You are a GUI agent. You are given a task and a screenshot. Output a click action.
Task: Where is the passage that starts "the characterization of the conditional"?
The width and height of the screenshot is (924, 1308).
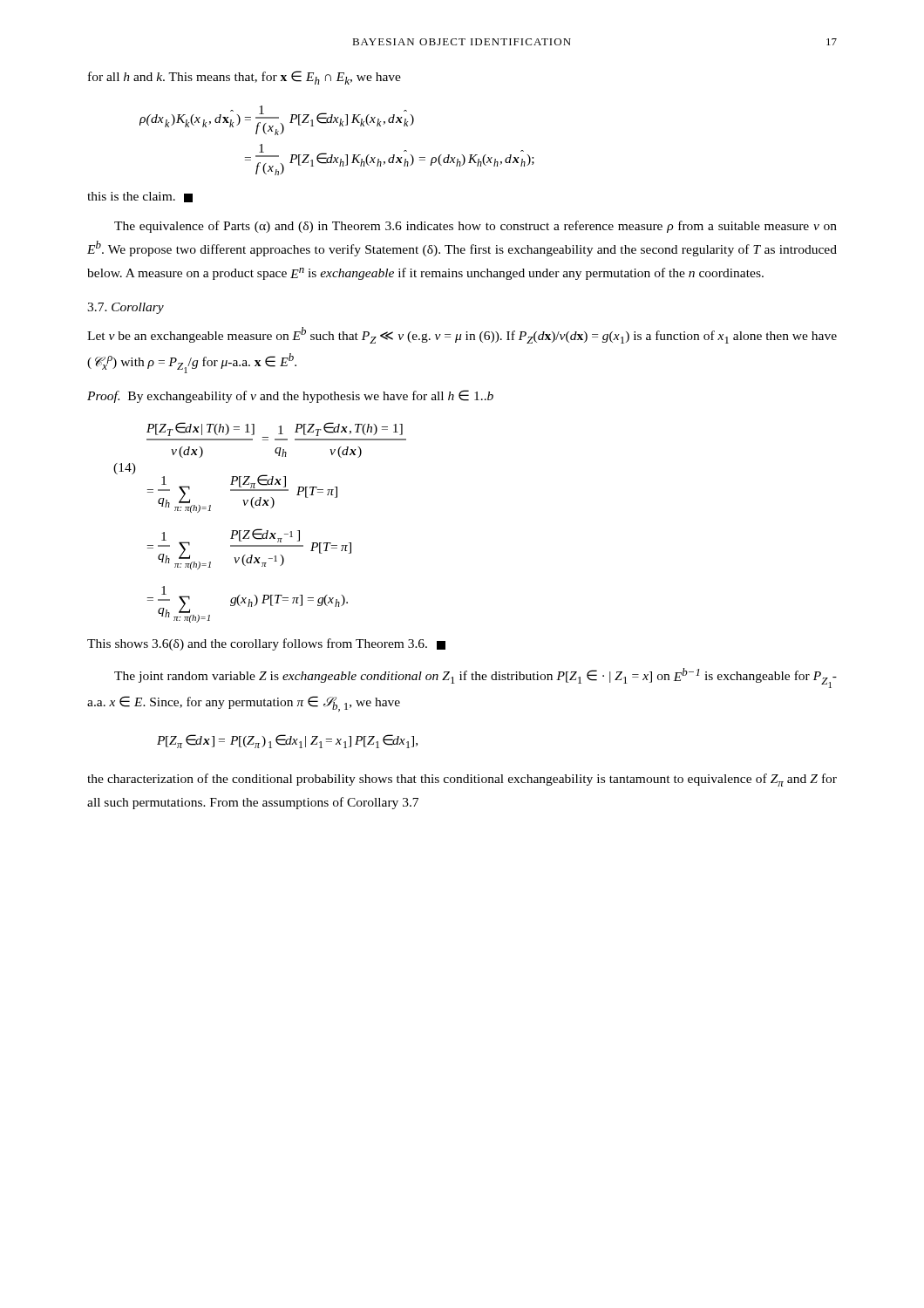pos(462,791)
